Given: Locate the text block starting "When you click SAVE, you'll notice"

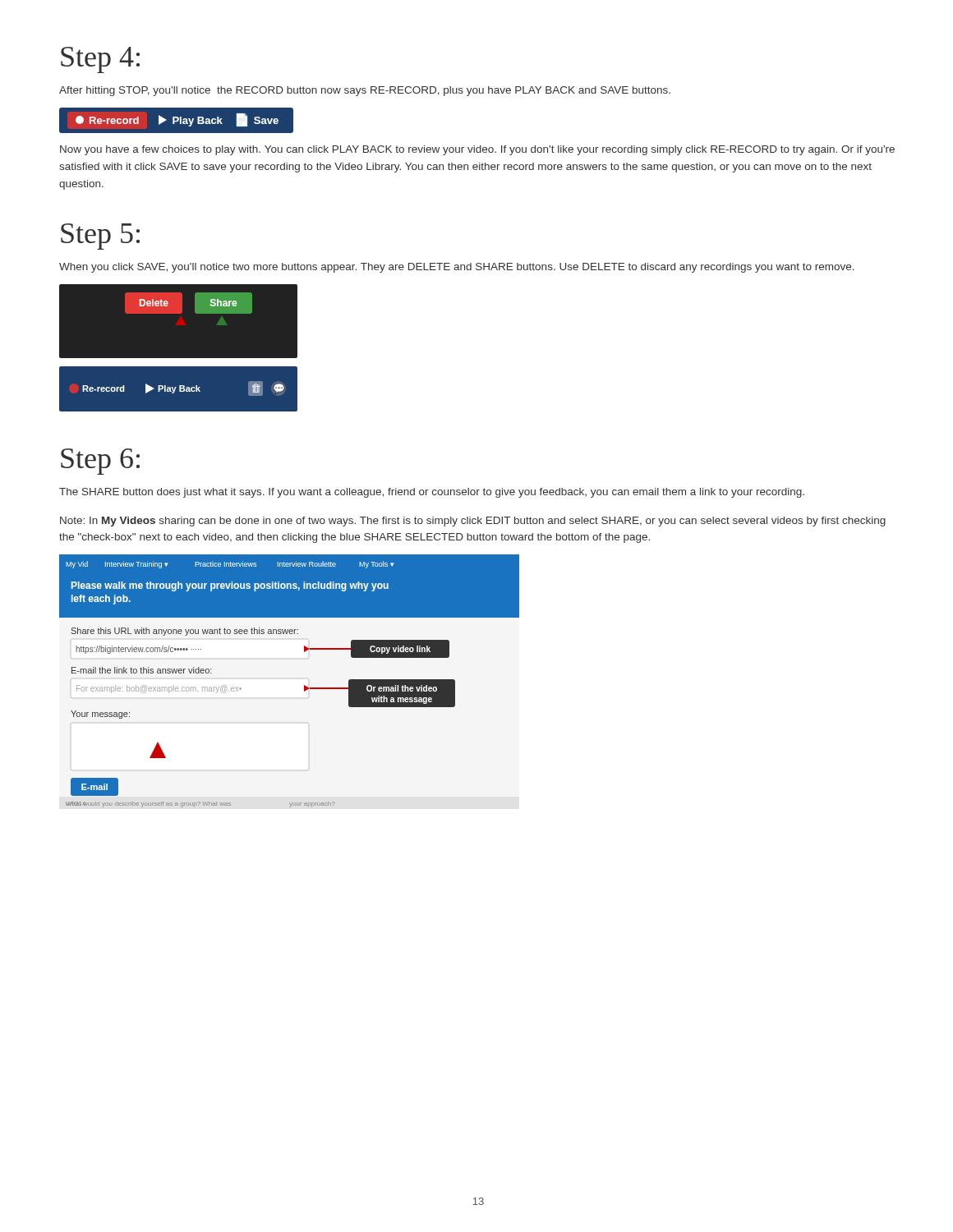Looking at the screenshot, I should tap(478, 267).
